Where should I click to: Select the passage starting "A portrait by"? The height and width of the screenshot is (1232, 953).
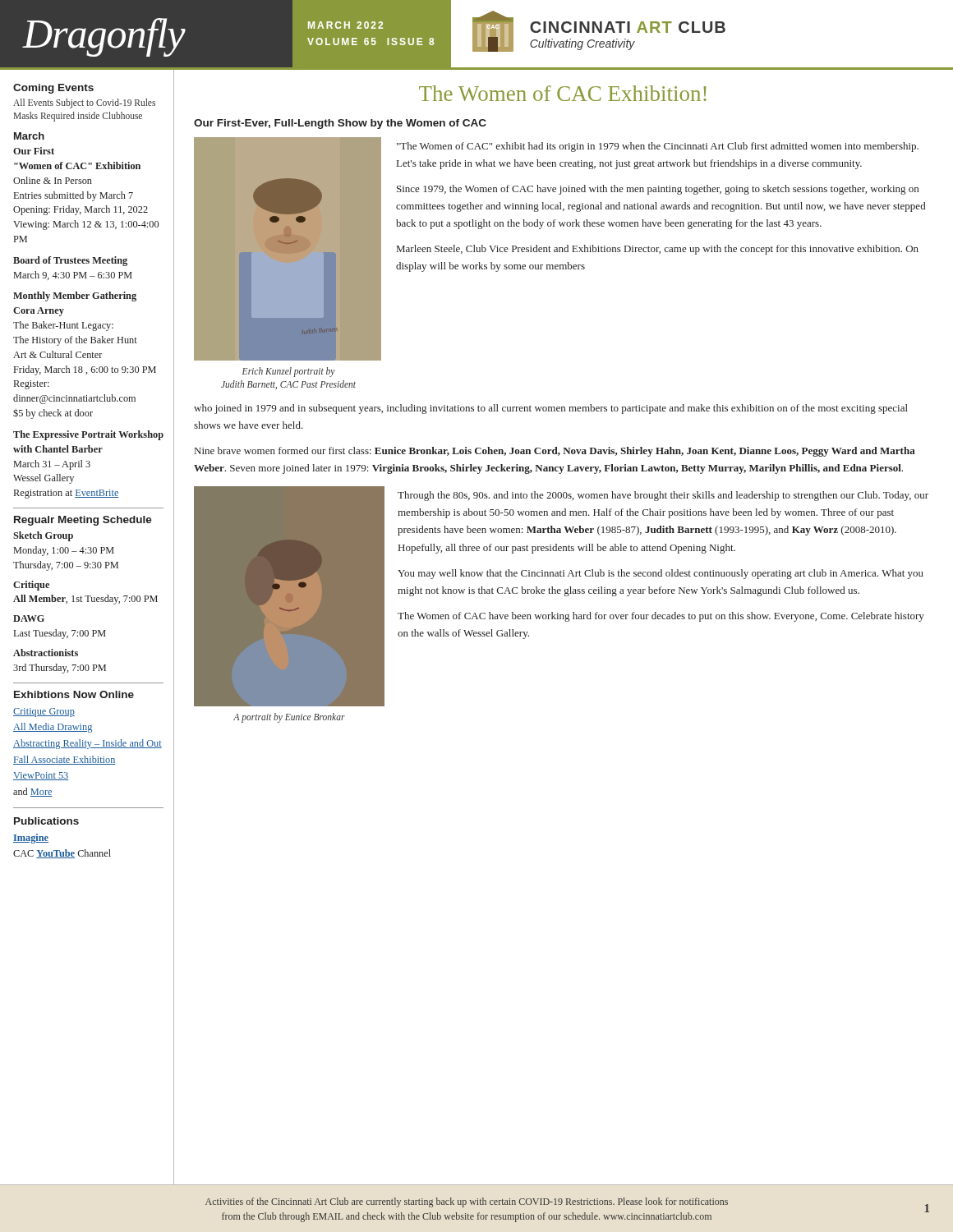click(289, 717)
